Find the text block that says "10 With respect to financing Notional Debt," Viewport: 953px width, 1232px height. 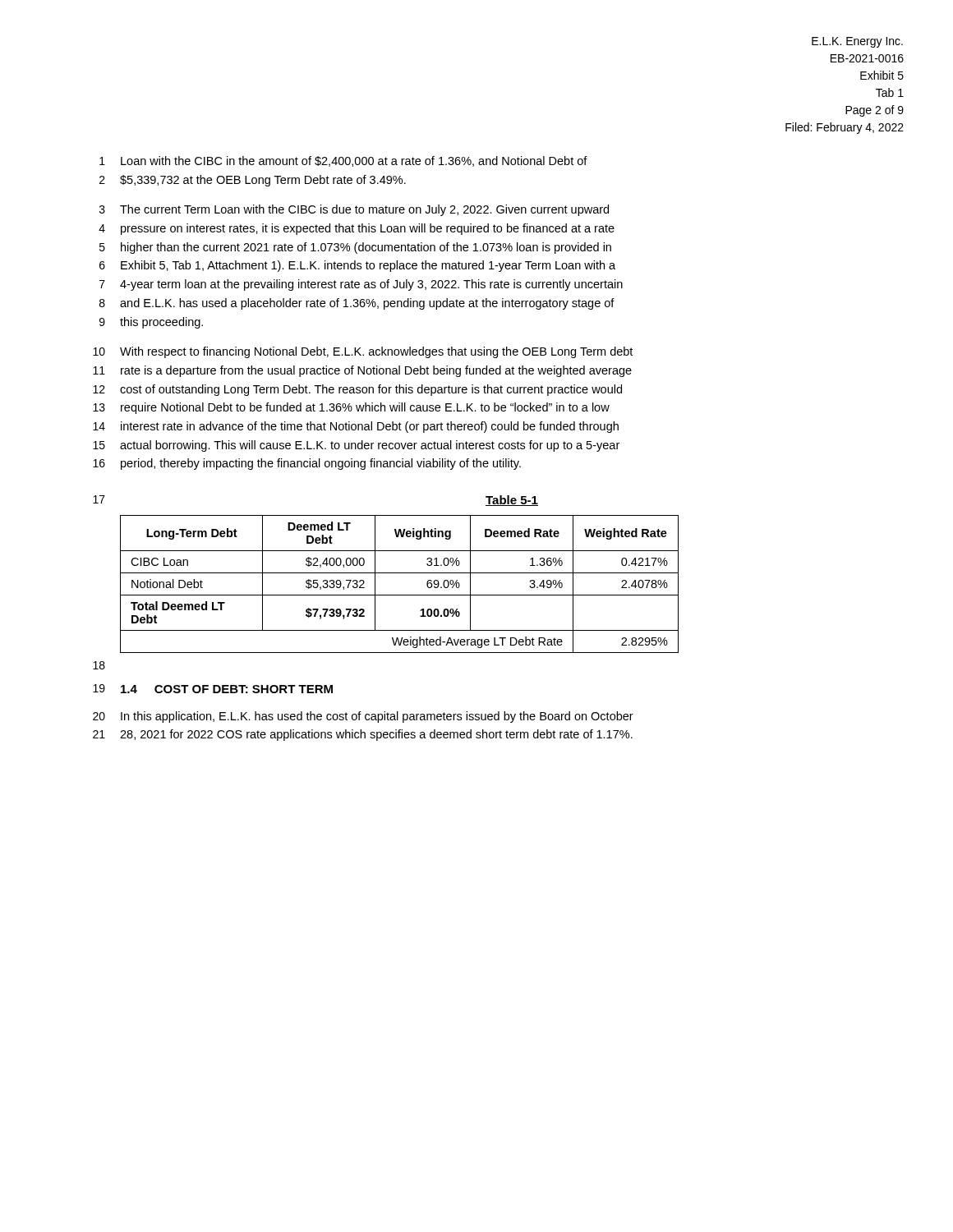(489, 352)
